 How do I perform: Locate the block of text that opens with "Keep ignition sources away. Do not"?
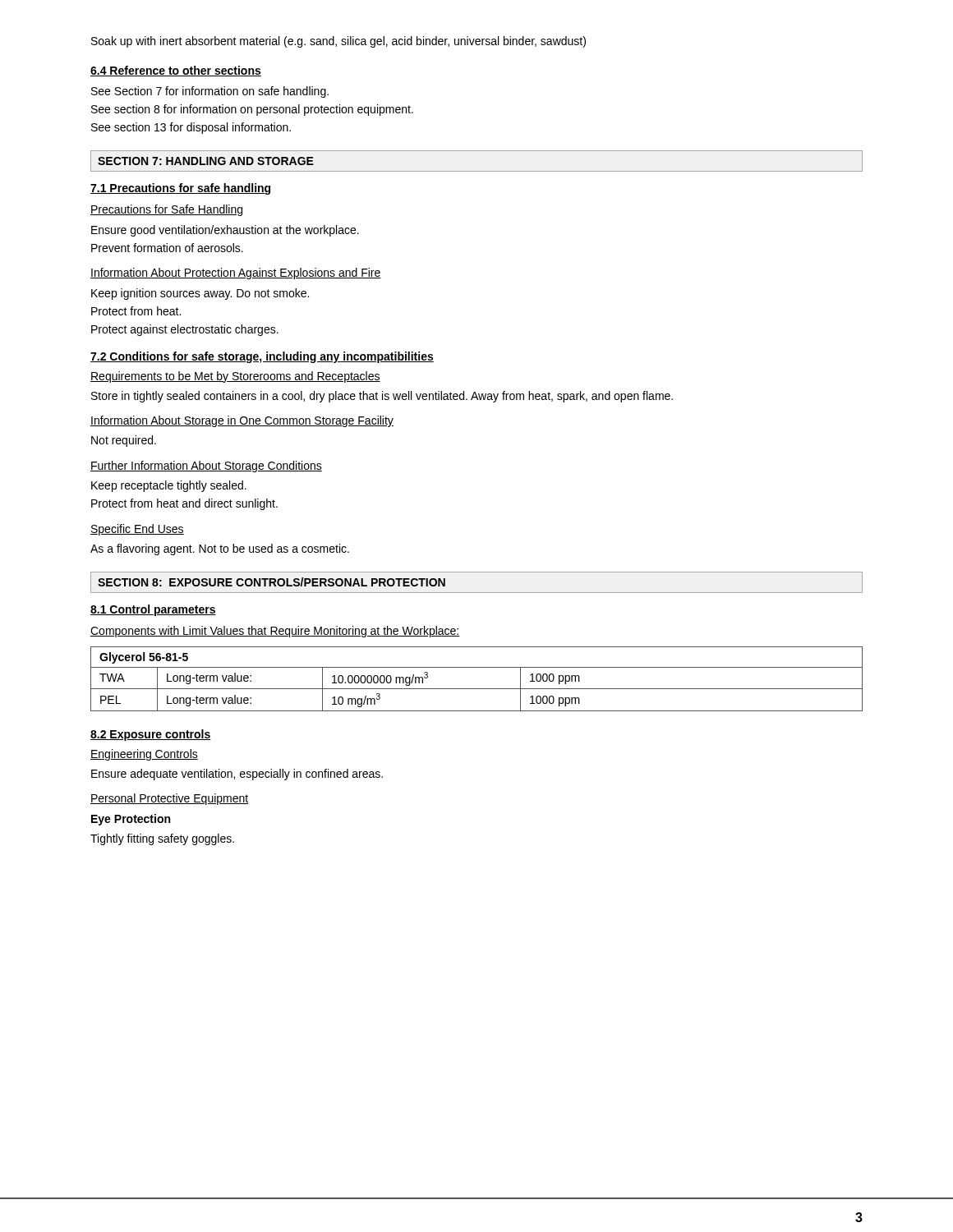click(200, 294)
